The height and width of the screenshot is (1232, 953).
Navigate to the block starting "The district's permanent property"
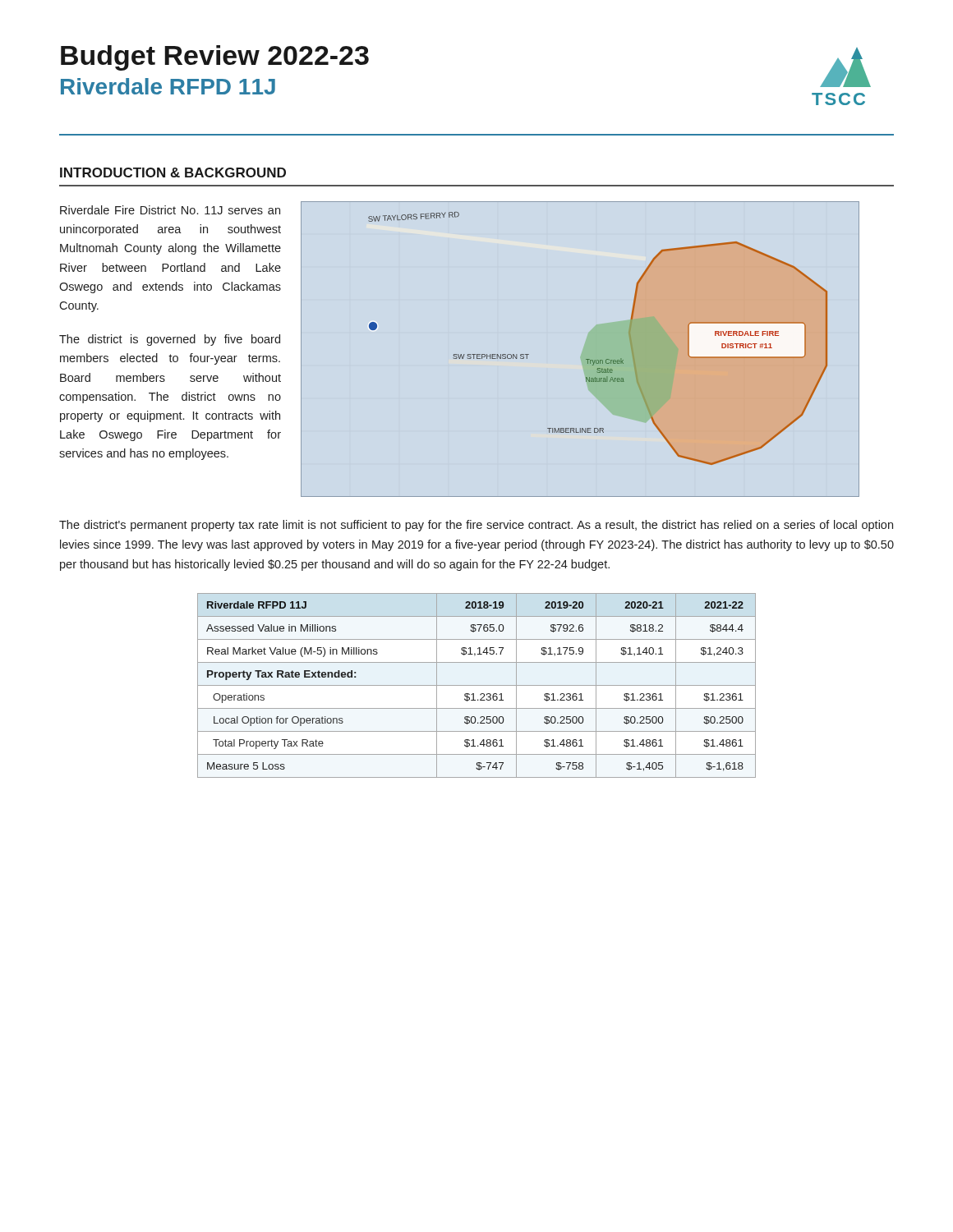pos(476,544)
